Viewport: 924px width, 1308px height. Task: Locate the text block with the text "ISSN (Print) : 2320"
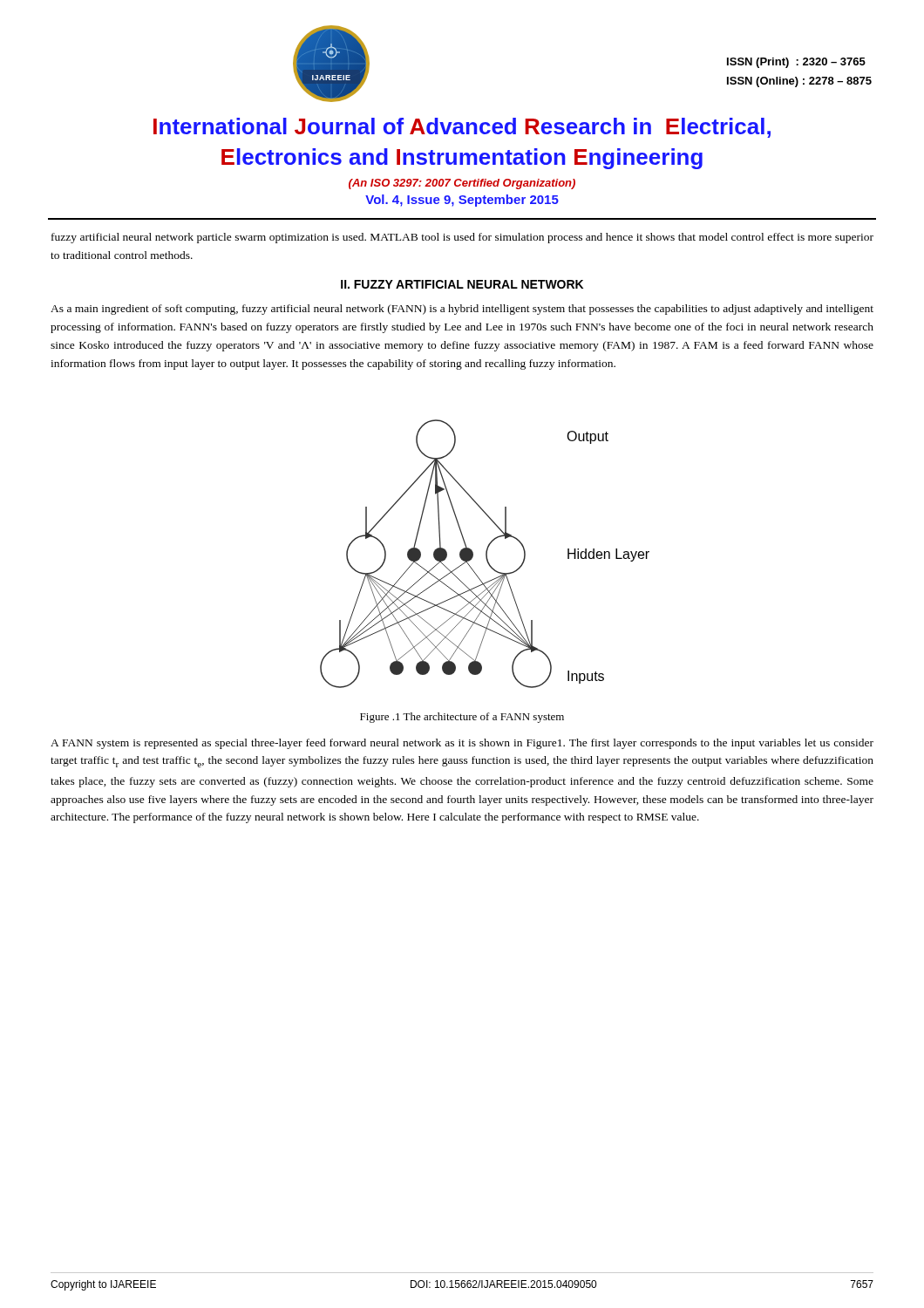click(799, 71)
